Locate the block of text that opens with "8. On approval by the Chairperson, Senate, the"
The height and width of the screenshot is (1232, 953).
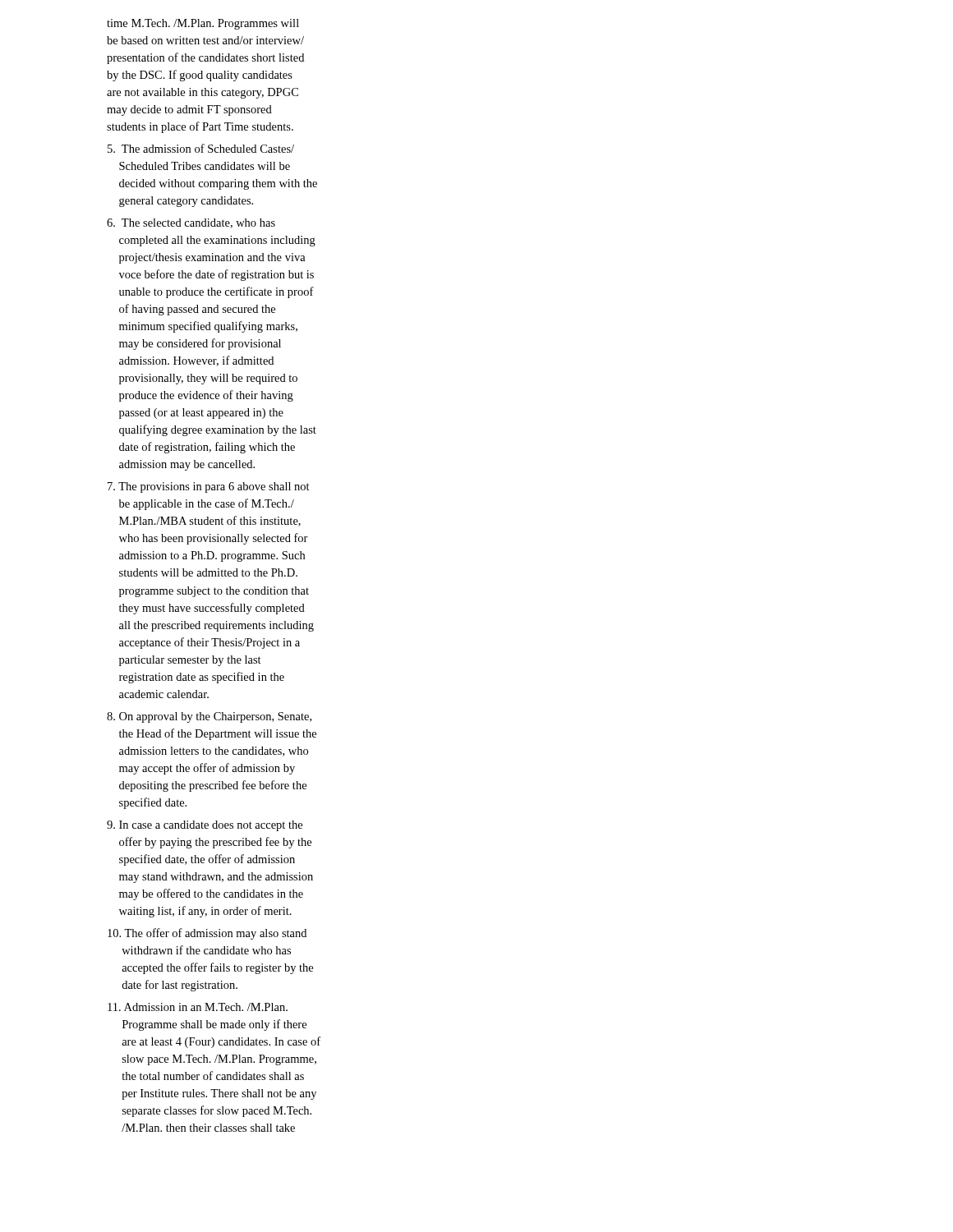pos(304,759)
